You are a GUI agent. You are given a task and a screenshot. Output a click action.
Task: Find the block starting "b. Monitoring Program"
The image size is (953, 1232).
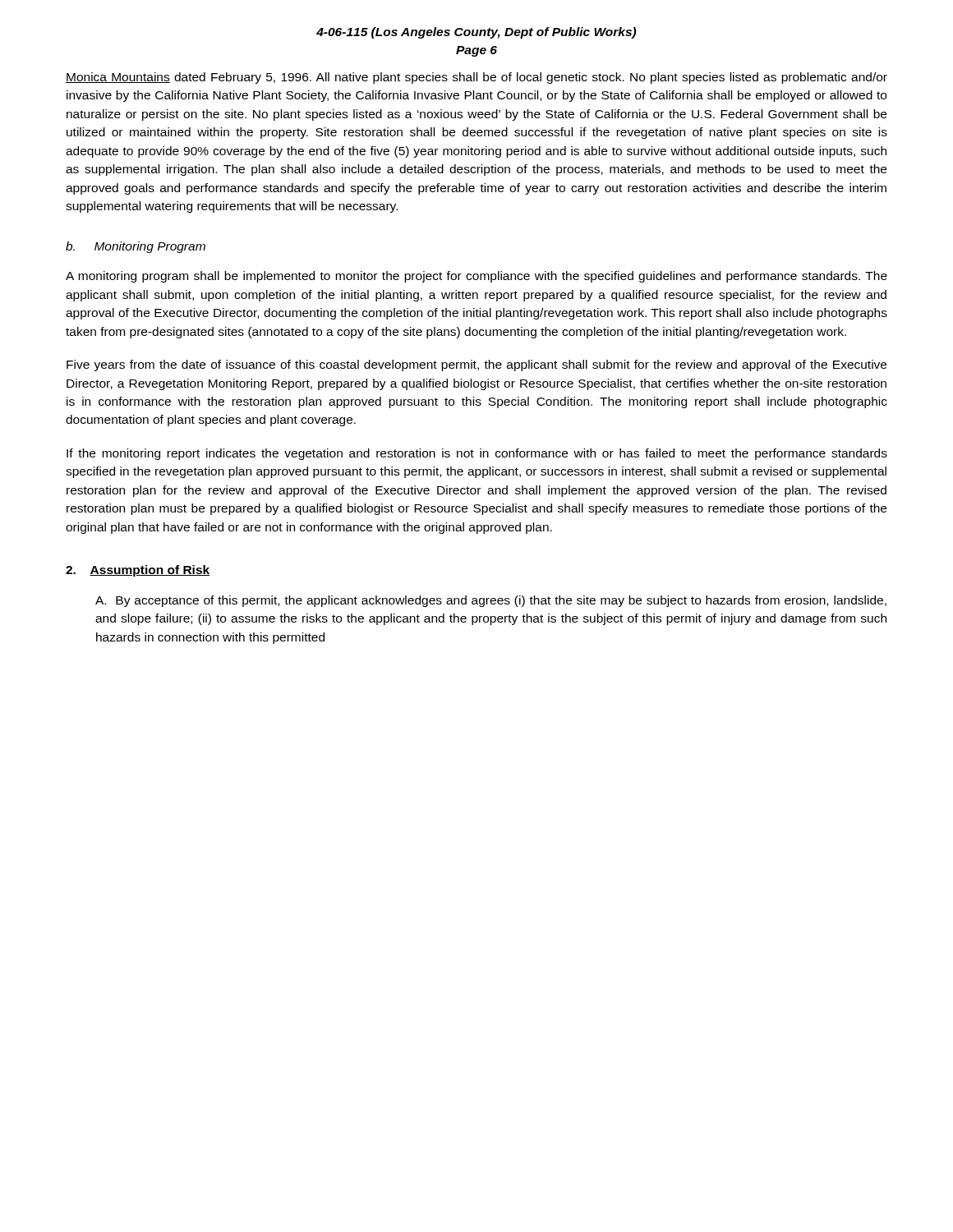(136, 246)
